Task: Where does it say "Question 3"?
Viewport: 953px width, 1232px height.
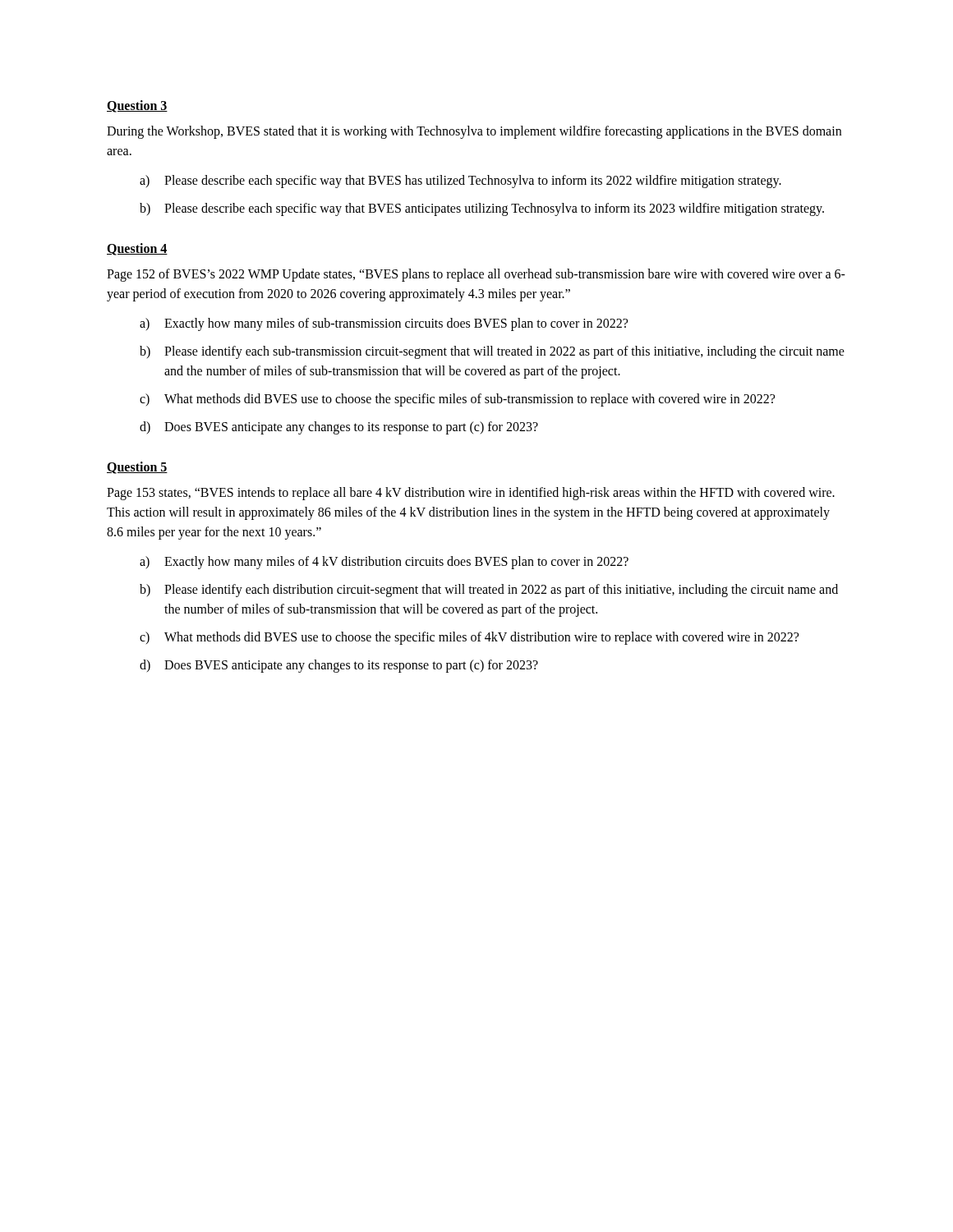Action: (x=137, y=106)
